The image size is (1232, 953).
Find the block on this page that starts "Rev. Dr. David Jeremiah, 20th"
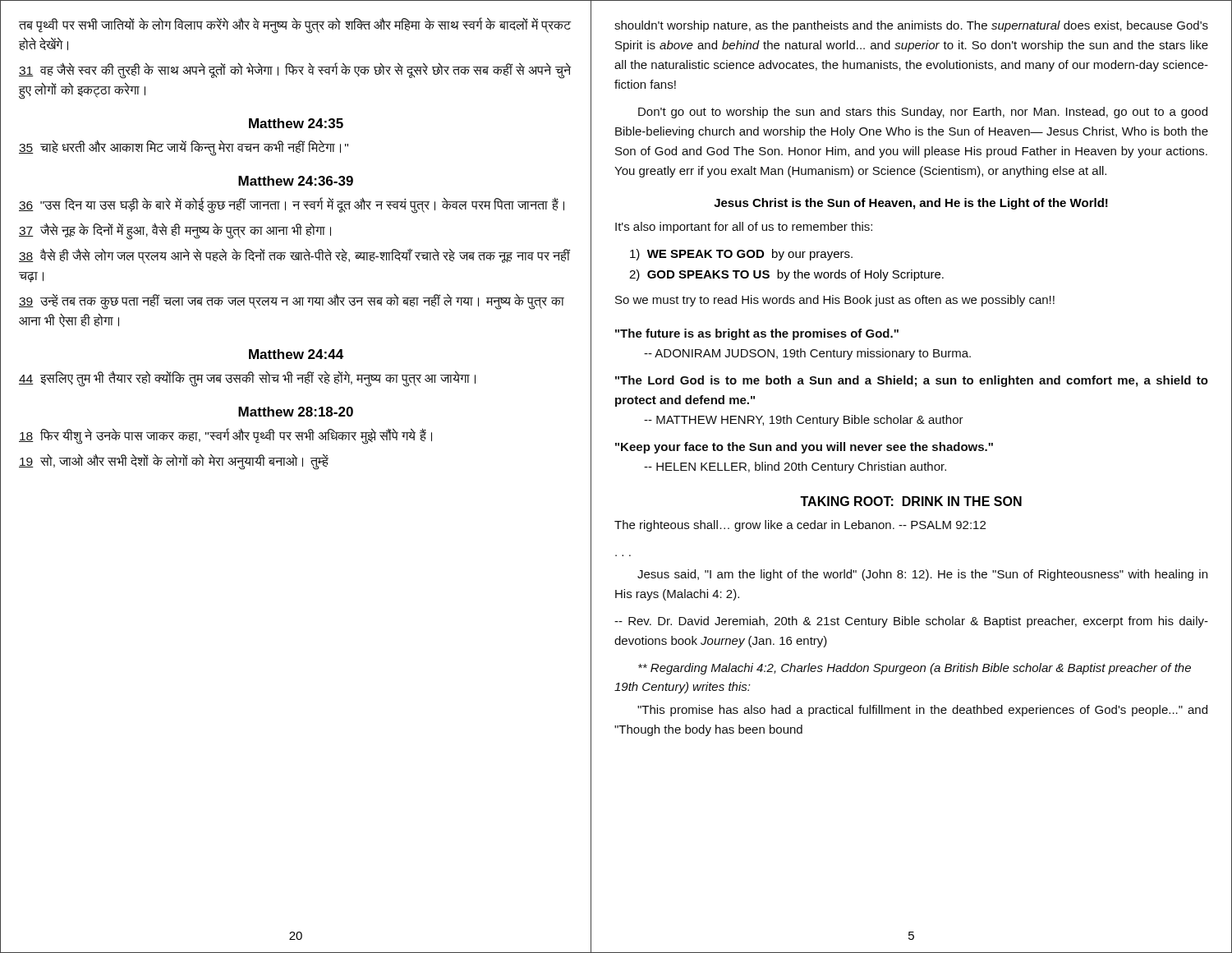(x=911, y=630)
